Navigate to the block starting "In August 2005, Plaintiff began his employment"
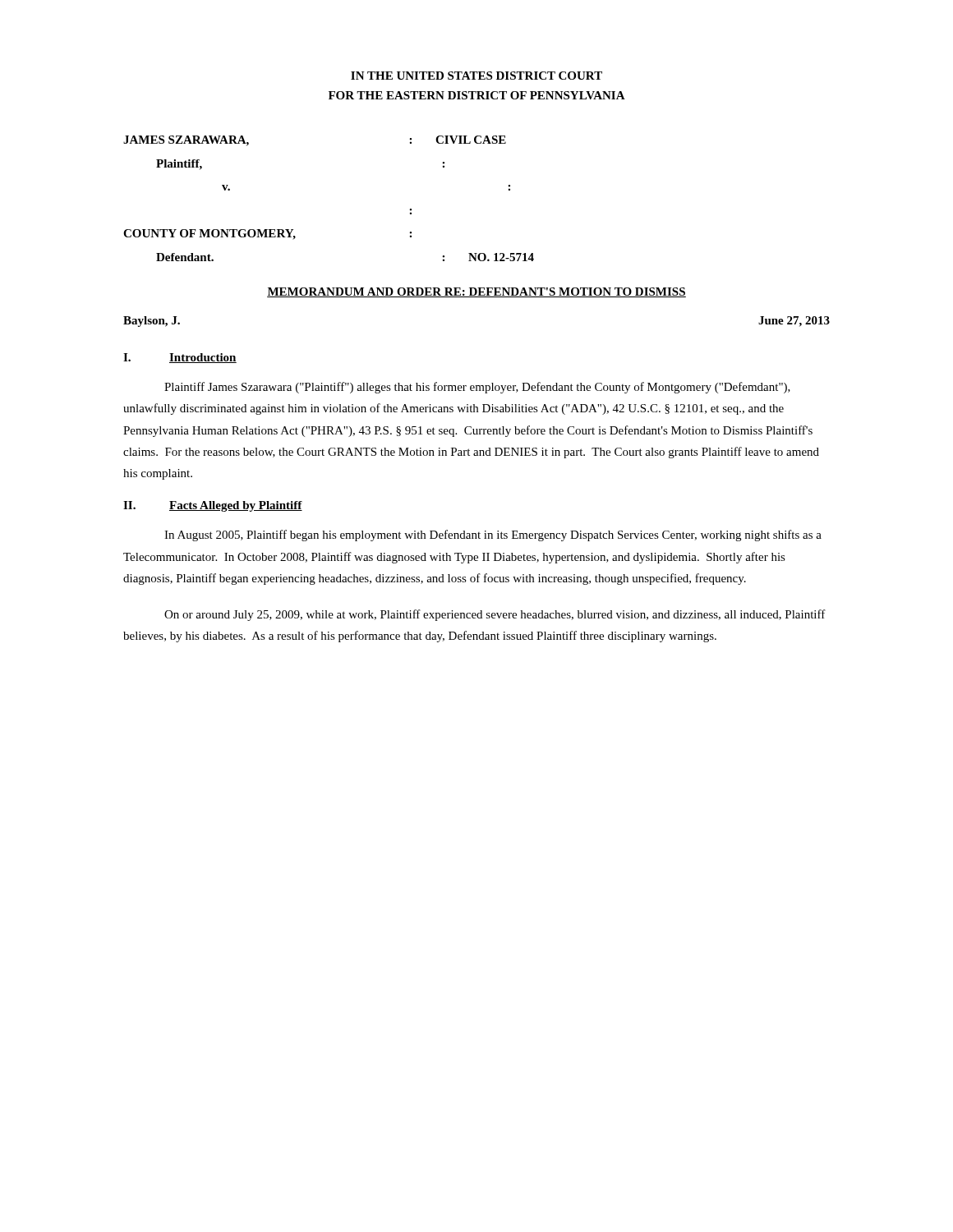The height and width of the screenshot is (1232, 953). click(x=472, y=556)
